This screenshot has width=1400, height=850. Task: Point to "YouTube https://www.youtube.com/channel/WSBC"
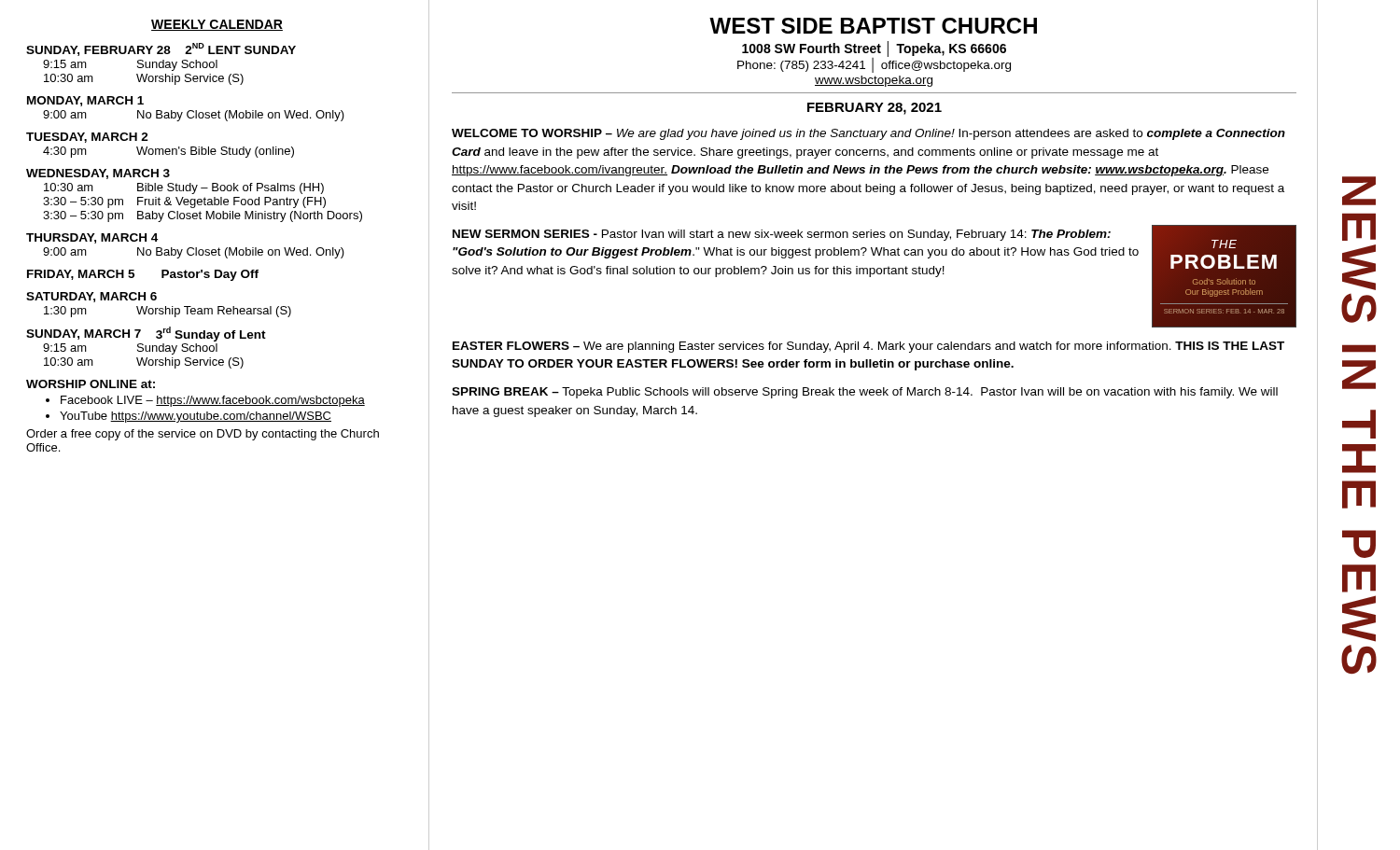pyautogui.click(x=196, y=416)
